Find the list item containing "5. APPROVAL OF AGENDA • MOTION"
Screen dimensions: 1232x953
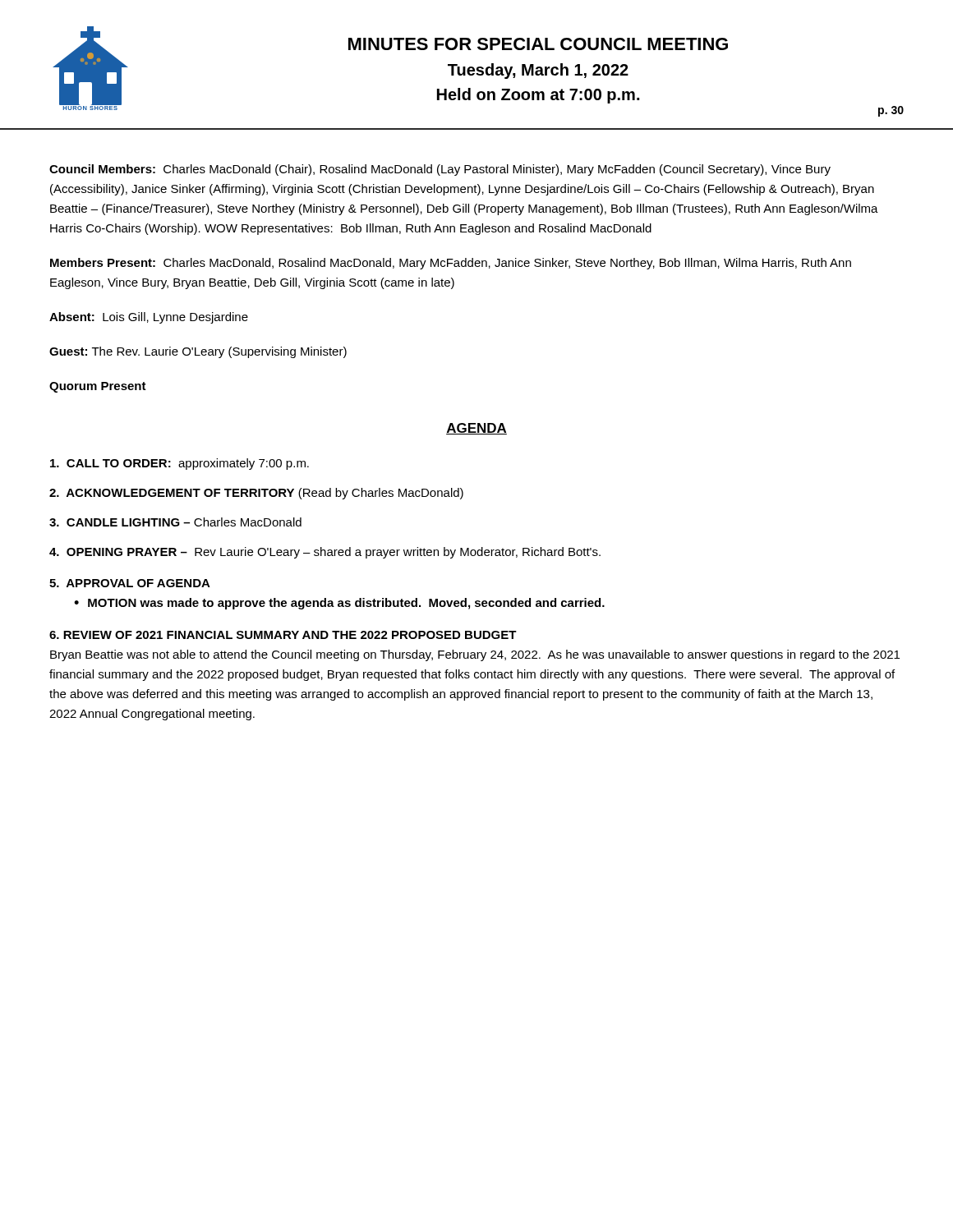(x=476, y=595)
